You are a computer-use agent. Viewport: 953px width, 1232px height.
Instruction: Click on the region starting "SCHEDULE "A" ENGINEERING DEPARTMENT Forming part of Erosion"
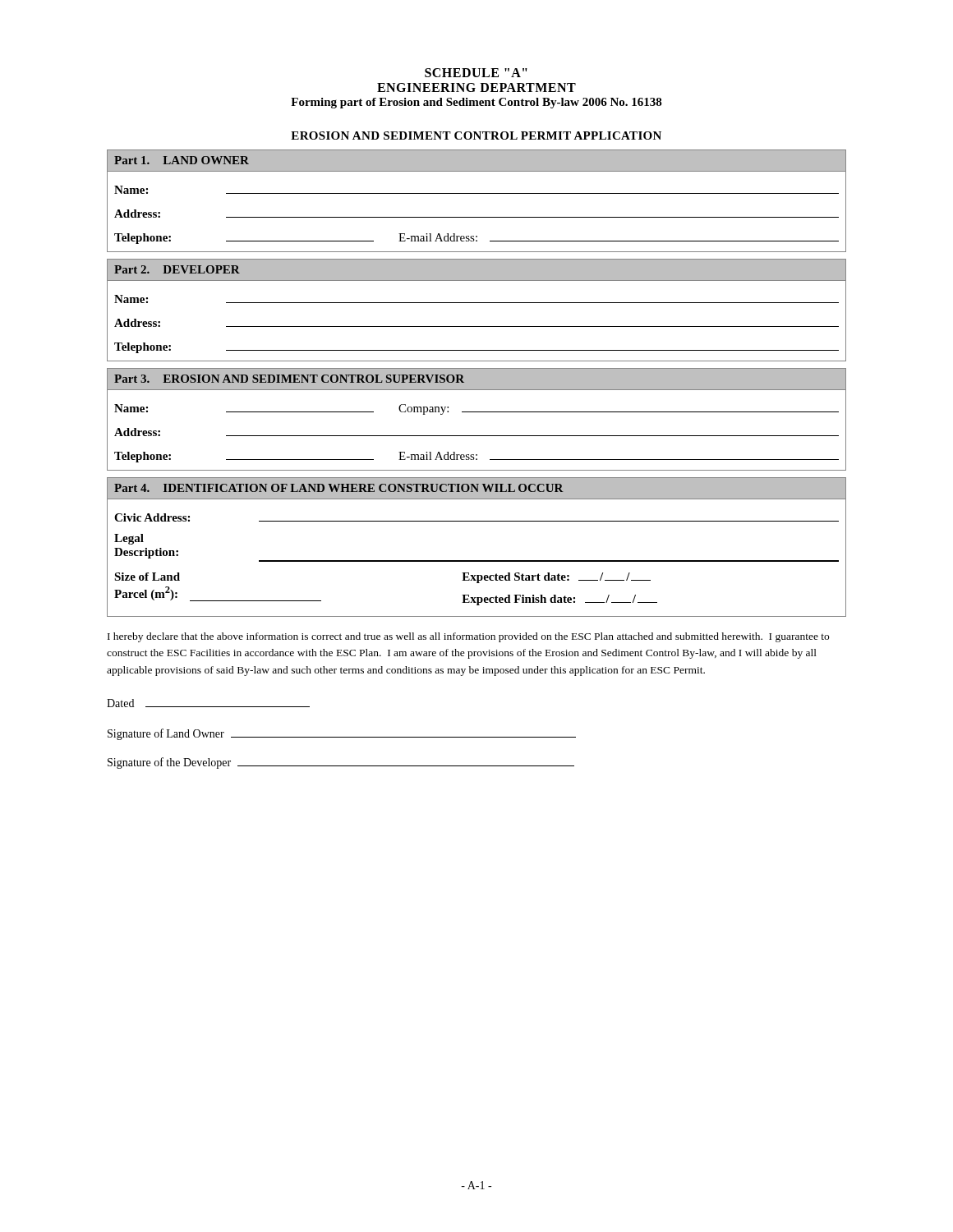(x=476, y=87)
